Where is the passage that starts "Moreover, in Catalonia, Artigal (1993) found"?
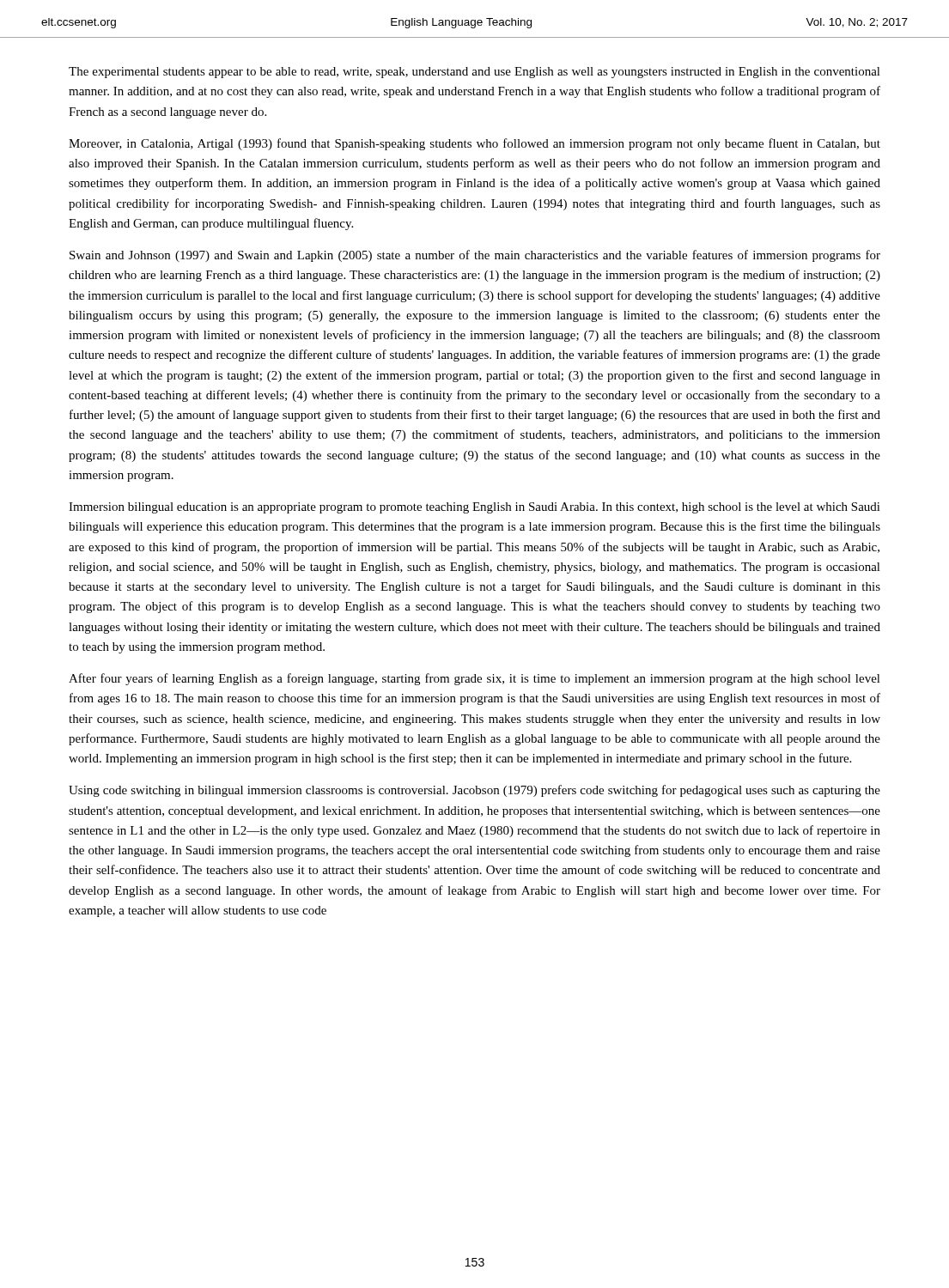 [x=474, y=184]
